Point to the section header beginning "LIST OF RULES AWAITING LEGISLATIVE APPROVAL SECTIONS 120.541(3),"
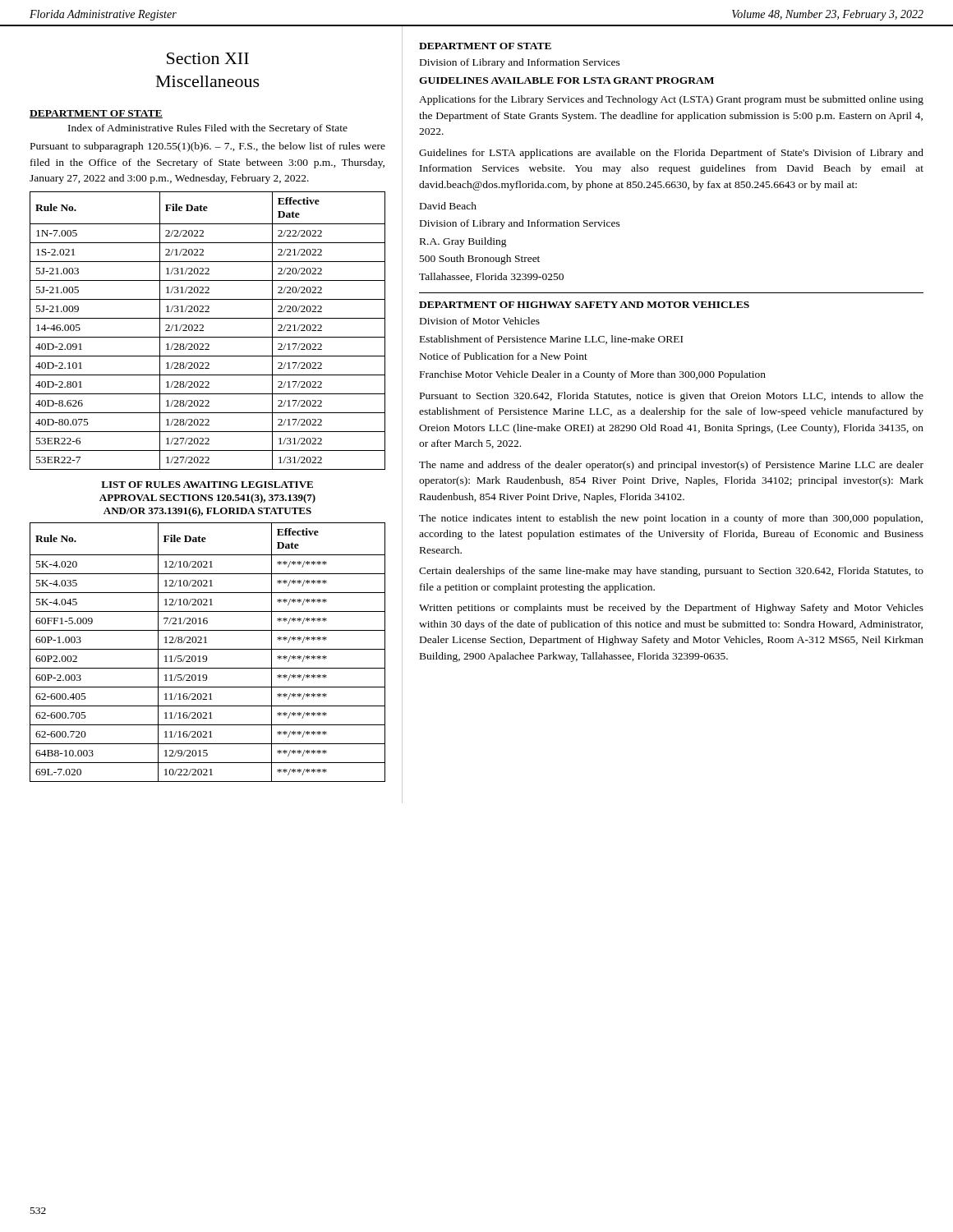The image size is (953, 1232). point(207,497)
